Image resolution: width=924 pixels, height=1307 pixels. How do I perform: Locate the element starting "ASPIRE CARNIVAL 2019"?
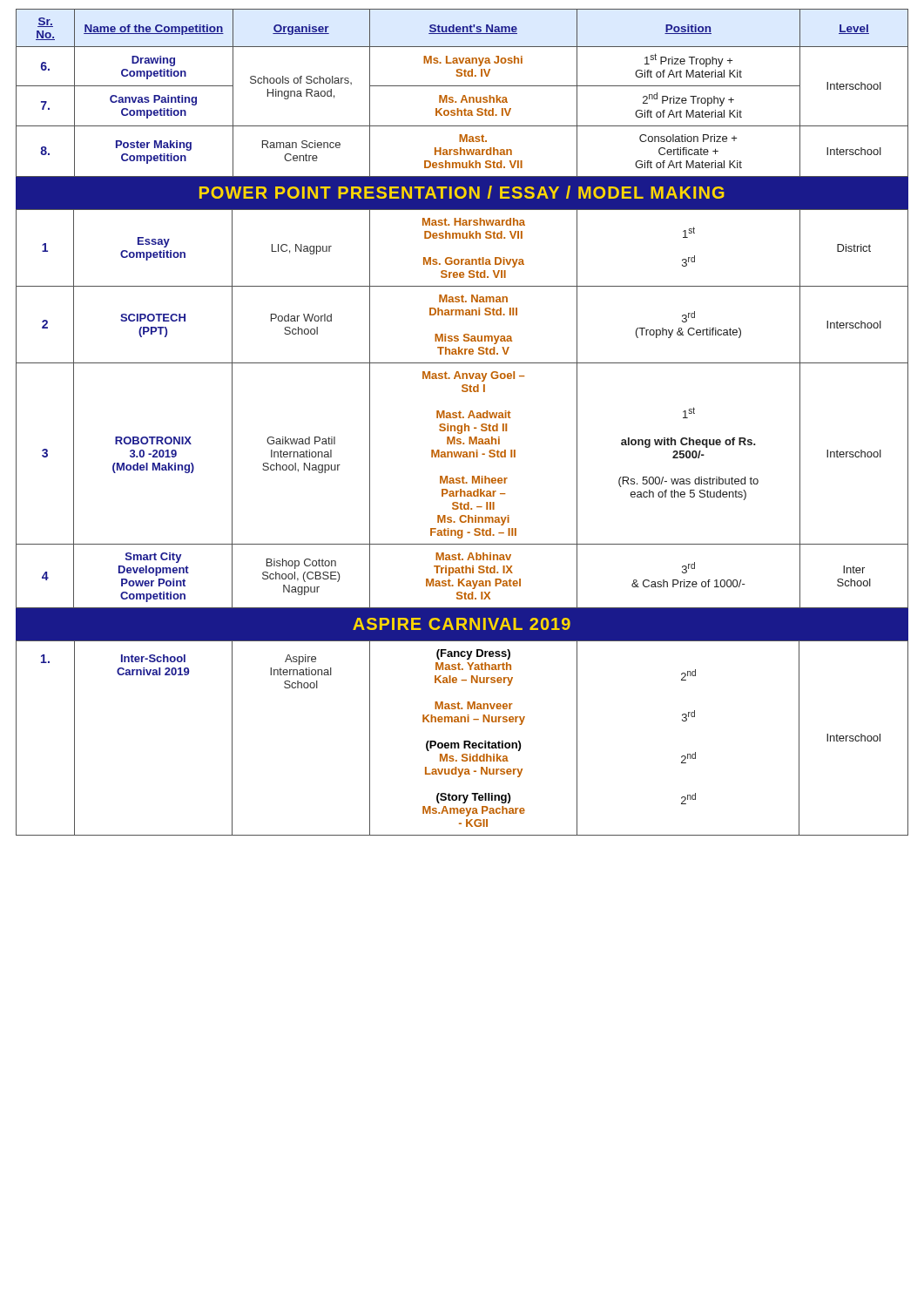click(462, 624)
